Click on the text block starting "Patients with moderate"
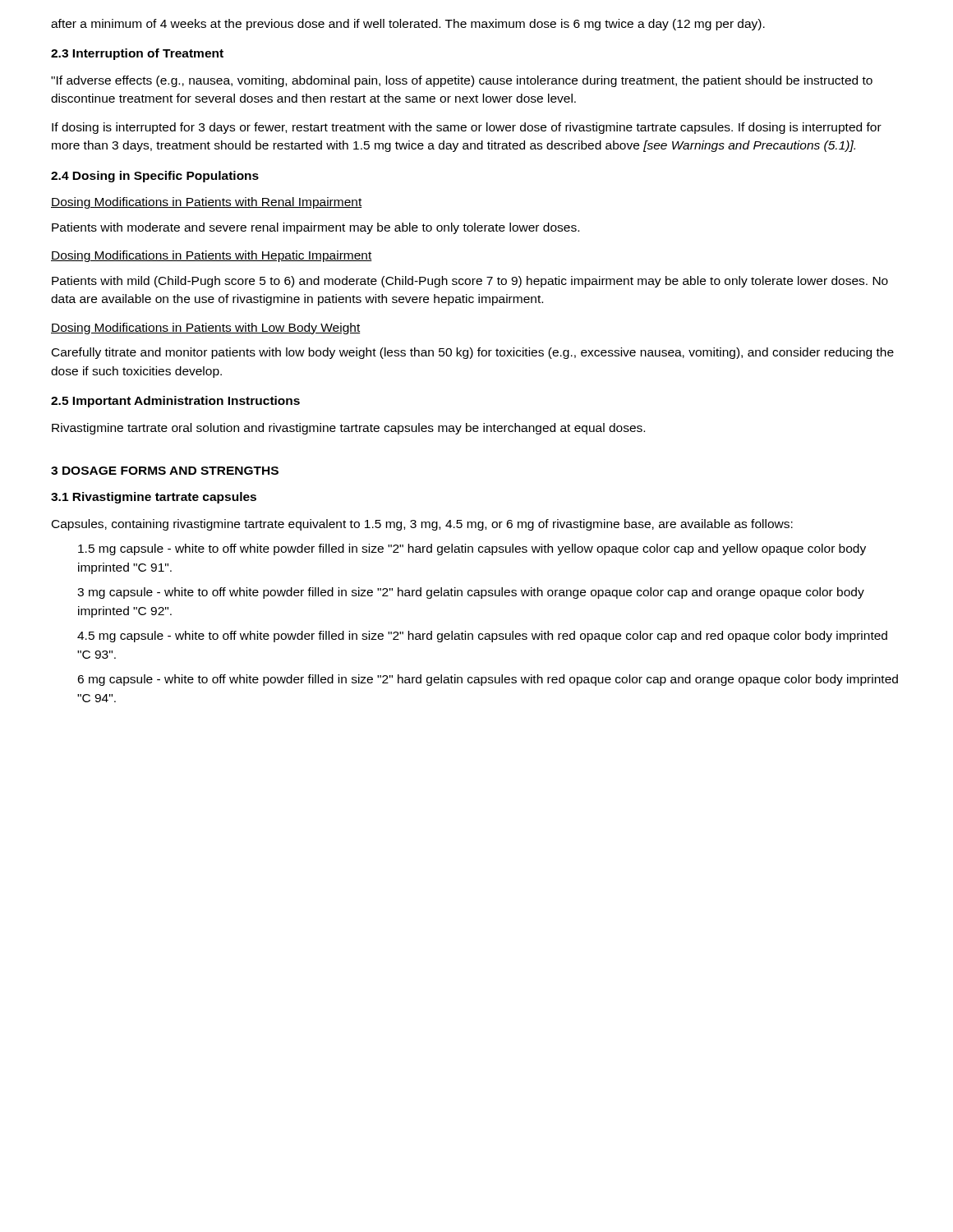The image size is (953, 1232). (316, 227)
